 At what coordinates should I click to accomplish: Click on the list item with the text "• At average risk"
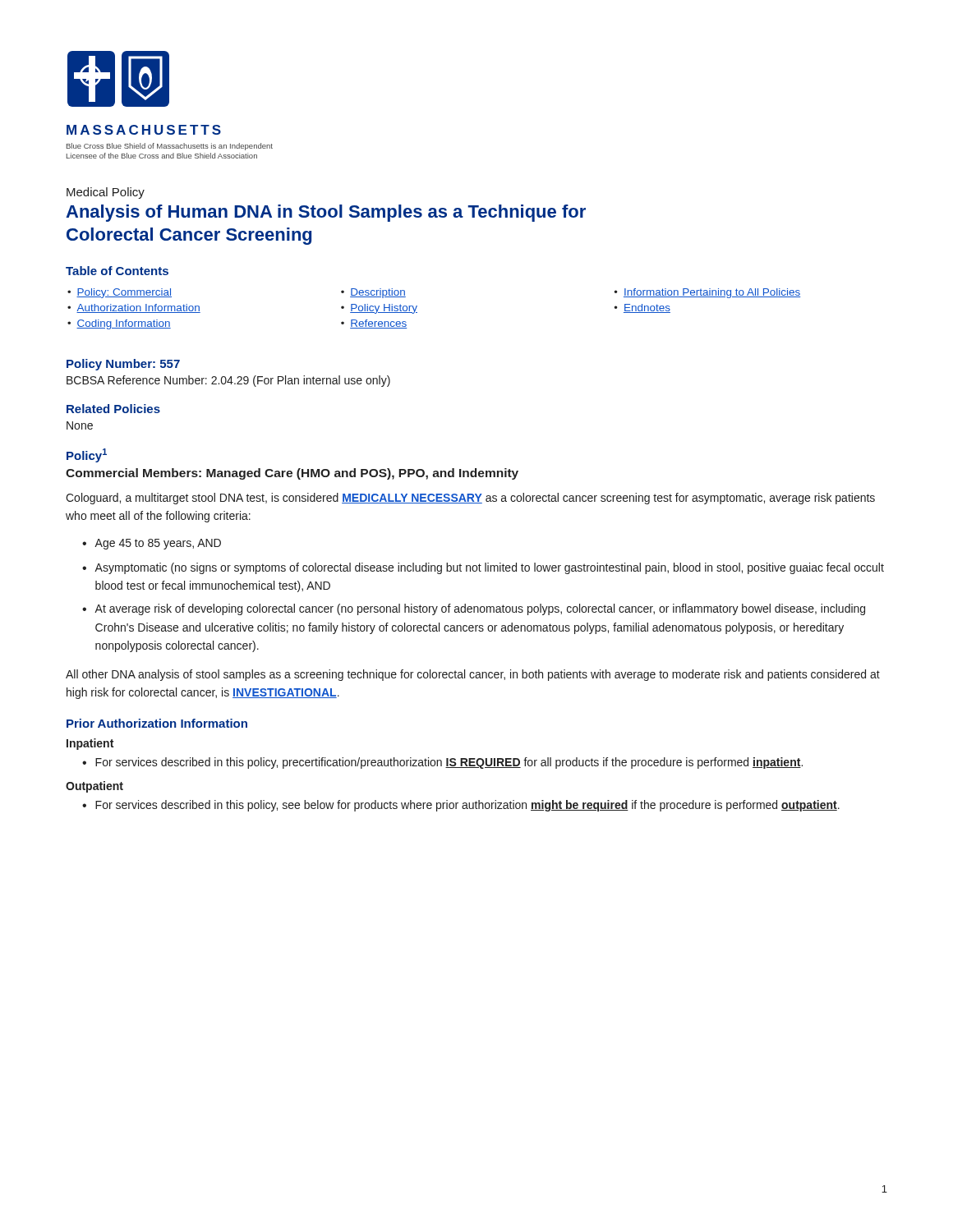point(485,628)
